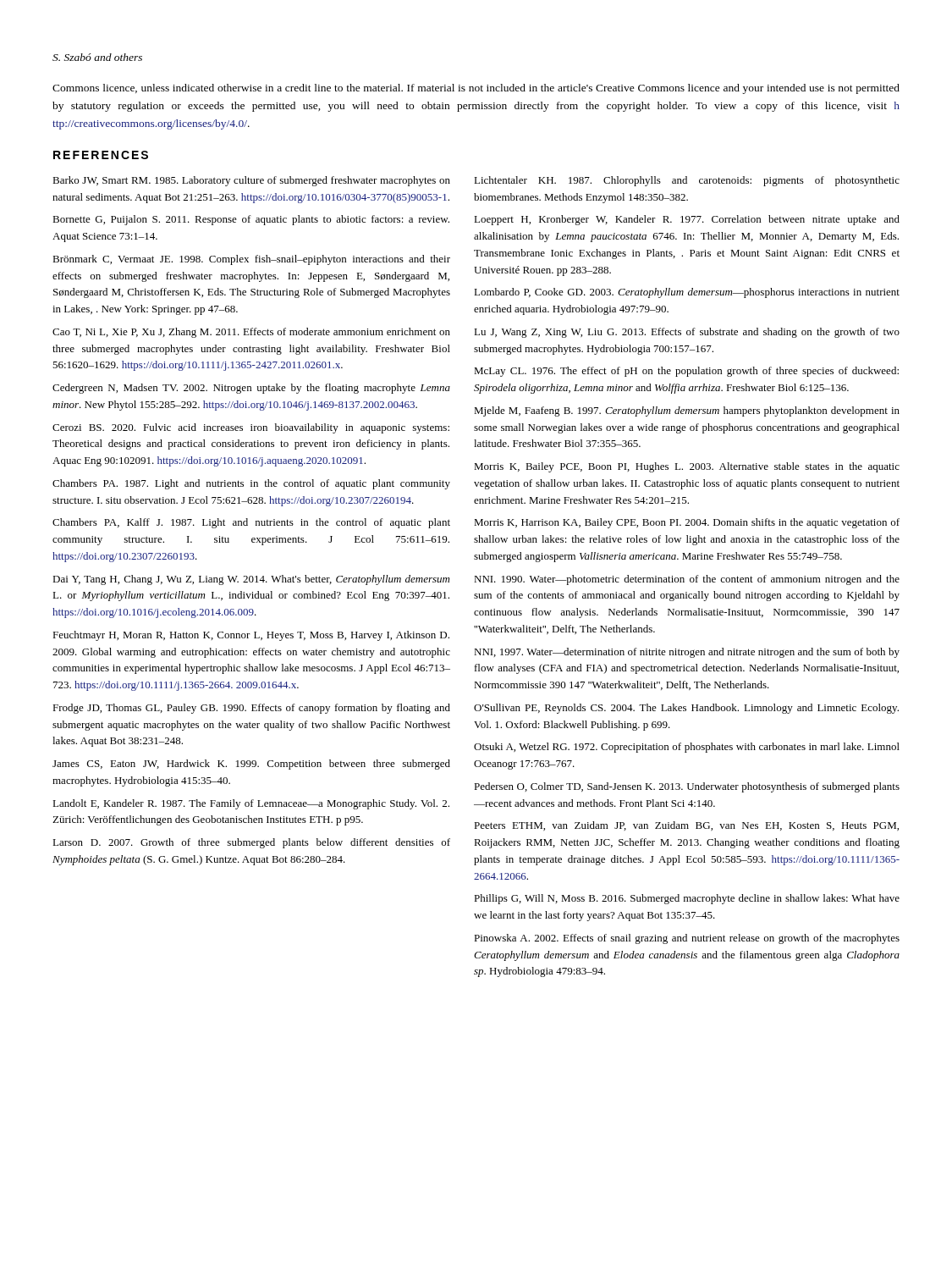Click the passage that begins "Morris K, Bailey PCE, Boon PI, Hughes L."
The image size is (952, 1270).
(x=687, y=483)
